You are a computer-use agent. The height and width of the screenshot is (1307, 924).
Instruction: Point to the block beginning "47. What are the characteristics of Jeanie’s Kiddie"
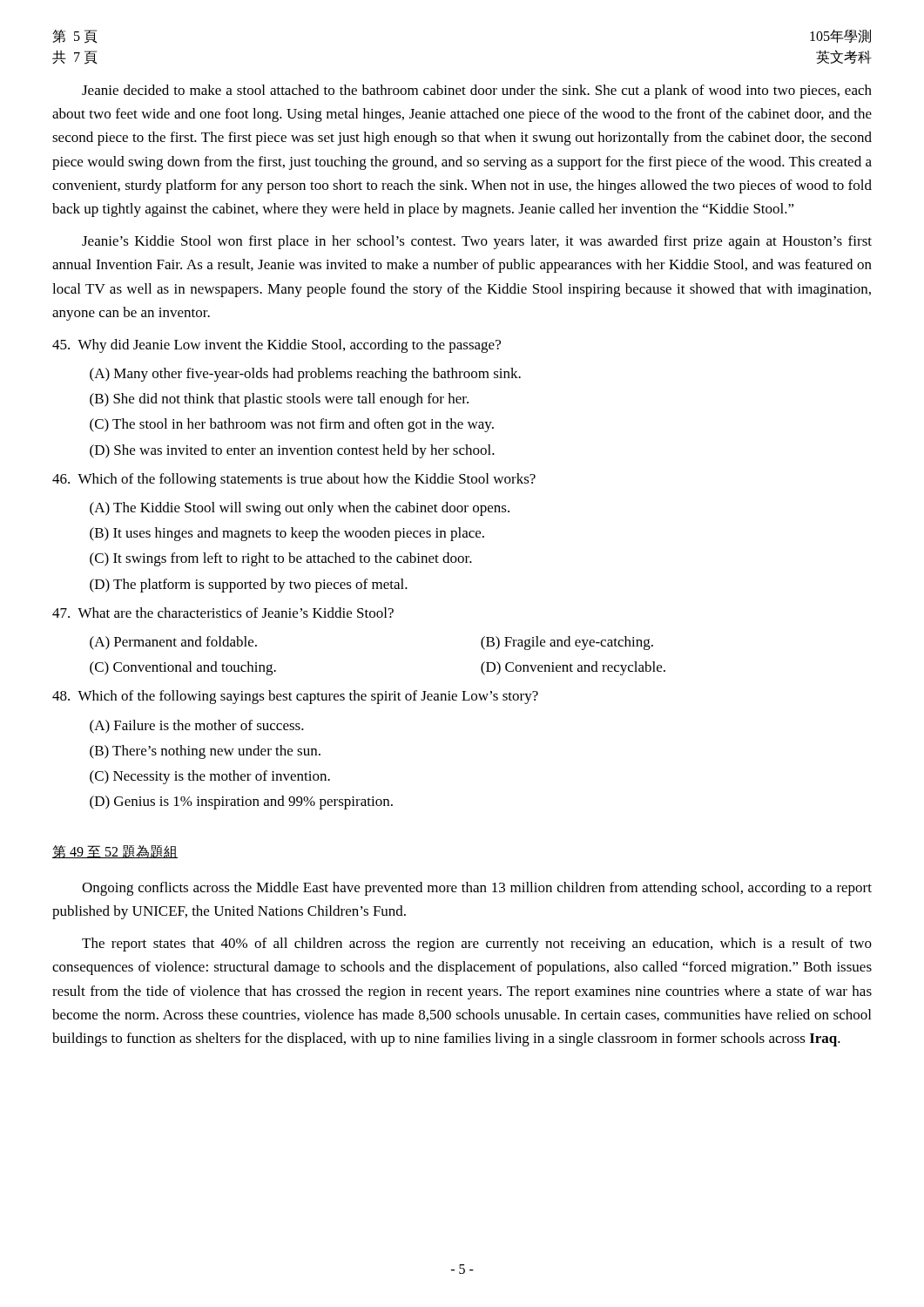click(x=223, y=613)
